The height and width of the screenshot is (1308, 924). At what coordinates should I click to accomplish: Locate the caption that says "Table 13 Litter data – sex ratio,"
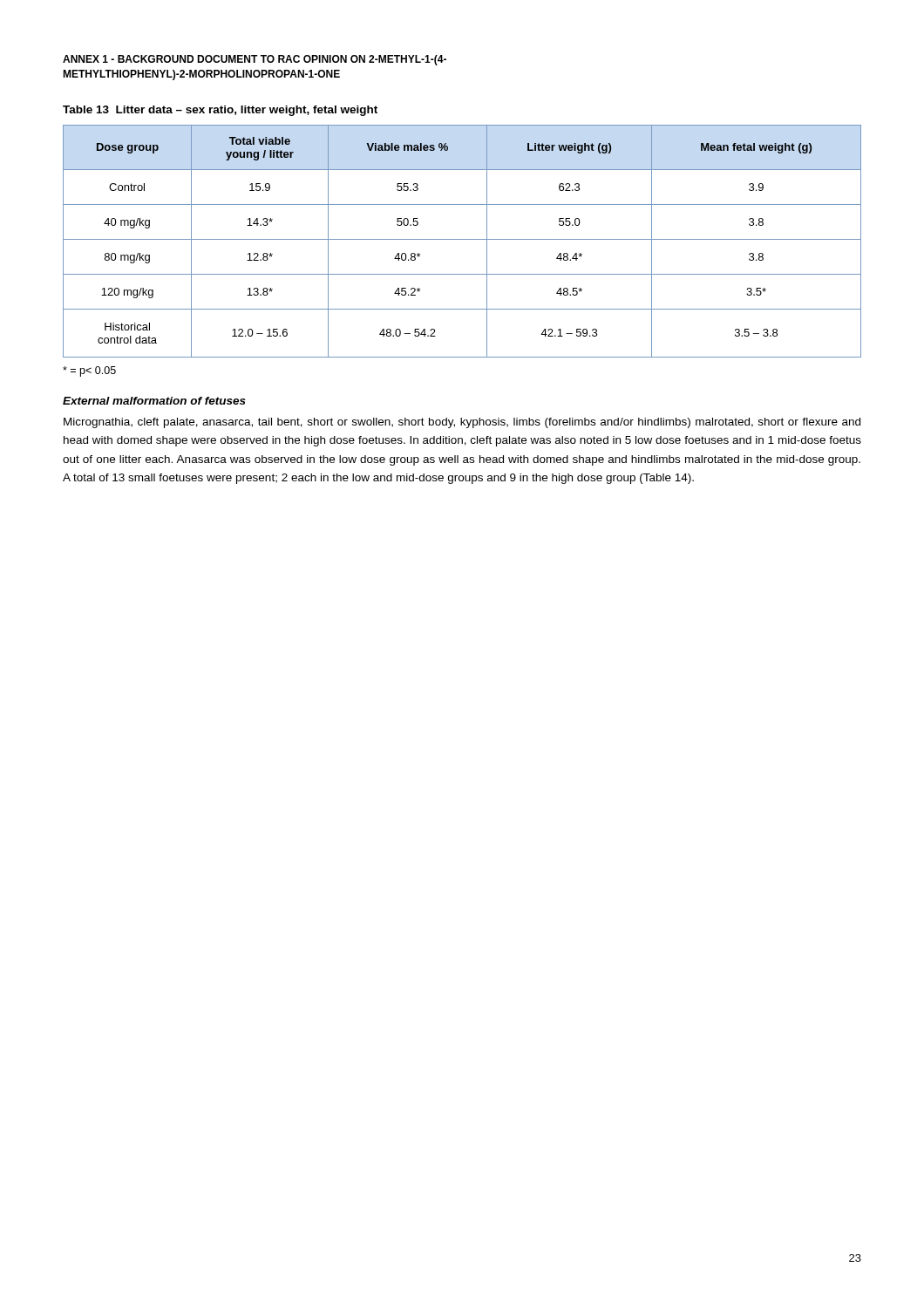tap(220, 109)
